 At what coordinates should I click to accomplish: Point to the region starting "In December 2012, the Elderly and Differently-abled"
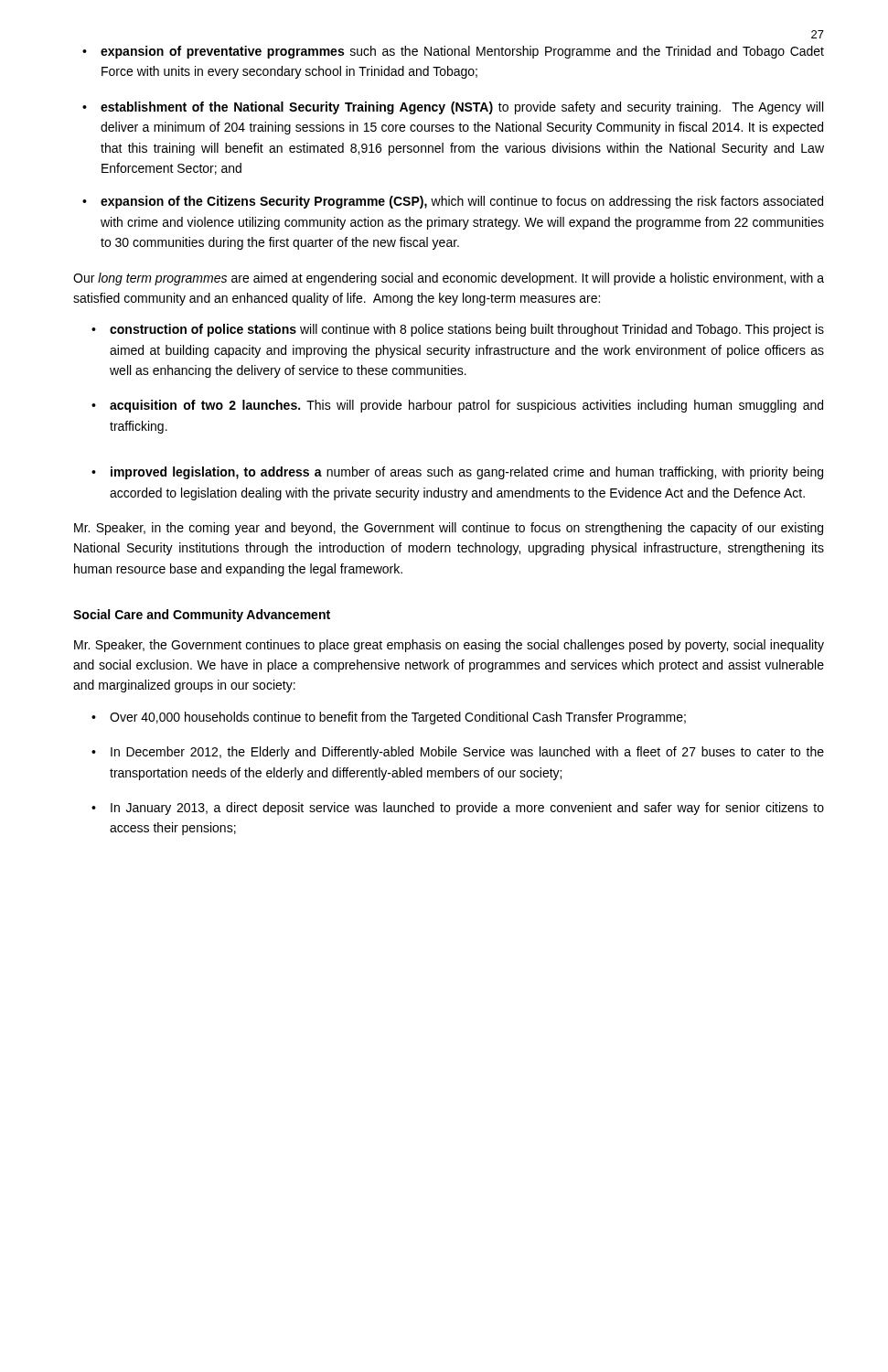click(449, 762)
